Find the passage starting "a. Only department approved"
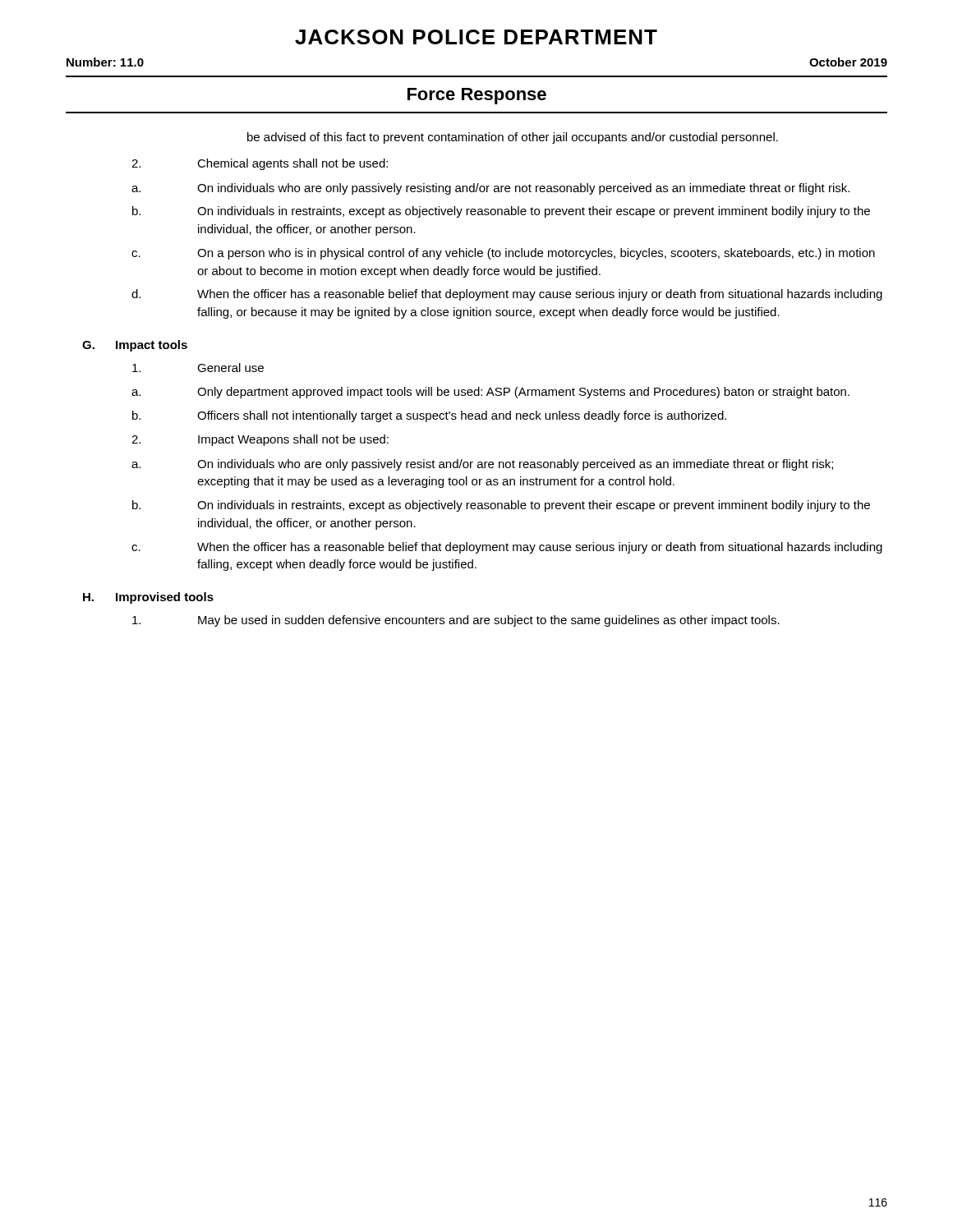Viewport: 953px width, 1232px height. click(485, 392)
